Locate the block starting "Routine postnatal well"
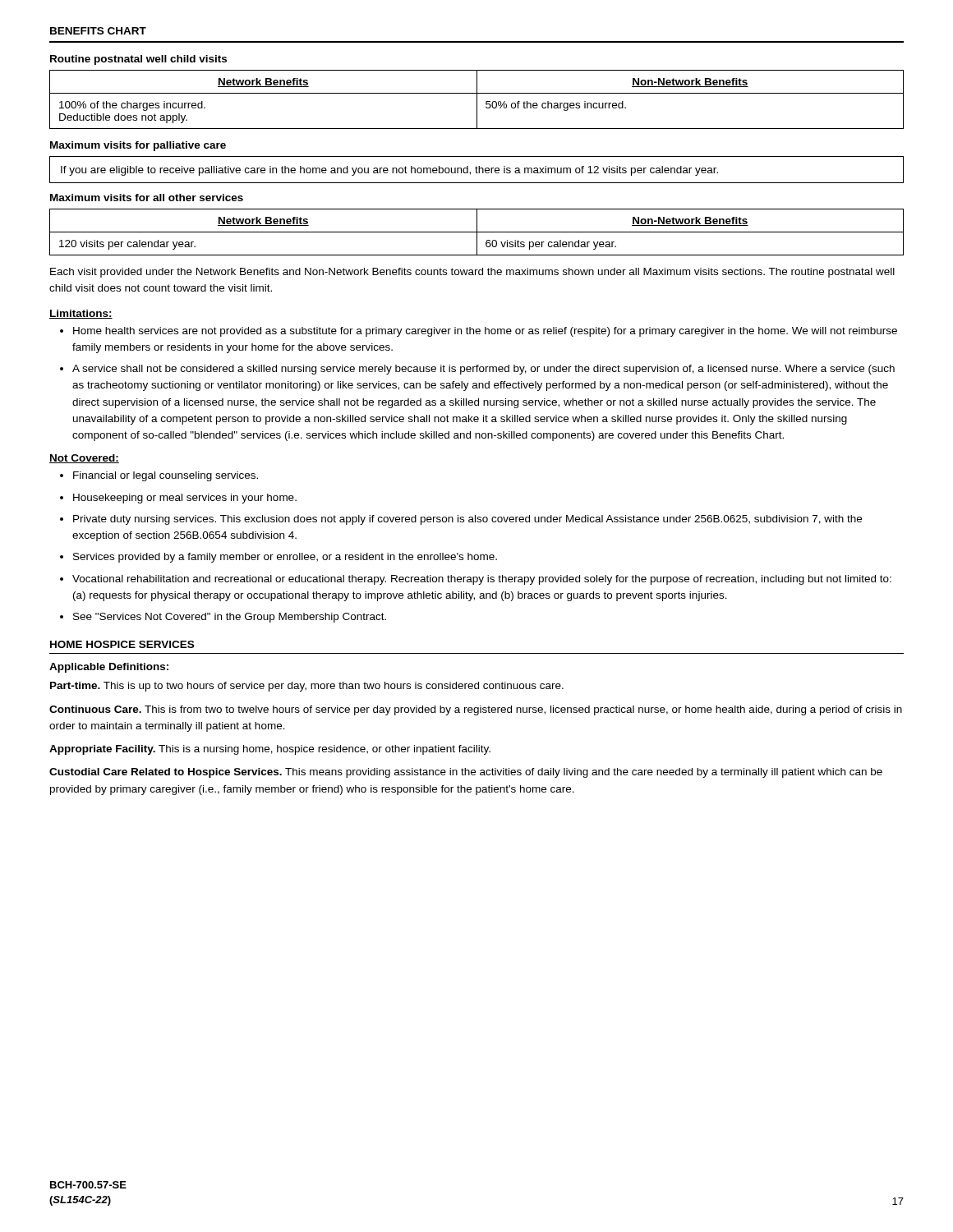The image size is (953, 1232). click(x=138, y=59)
